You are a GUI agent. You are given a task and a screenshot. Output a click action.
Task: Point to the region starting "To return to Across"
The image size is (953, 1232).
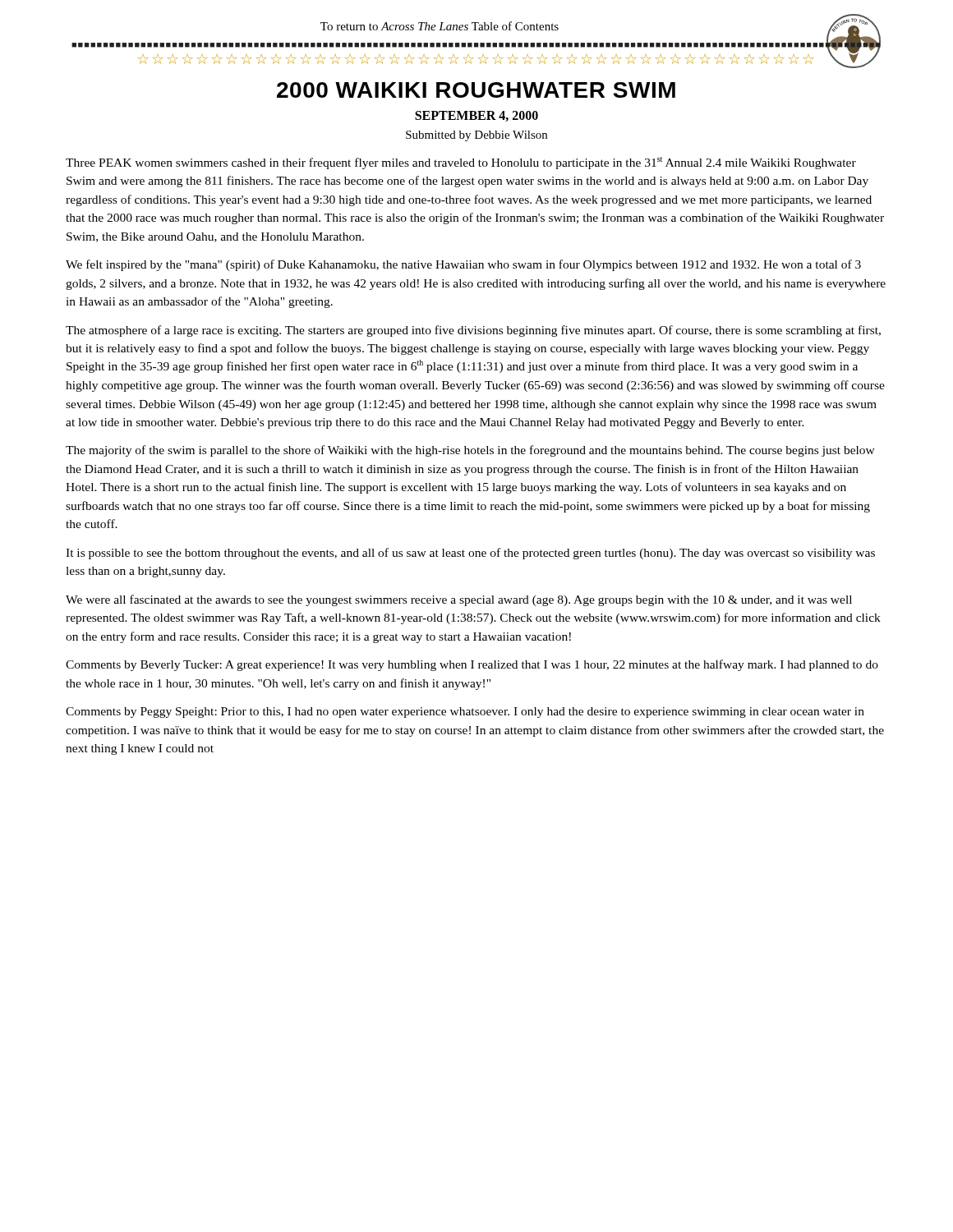(x=440, y=26)
